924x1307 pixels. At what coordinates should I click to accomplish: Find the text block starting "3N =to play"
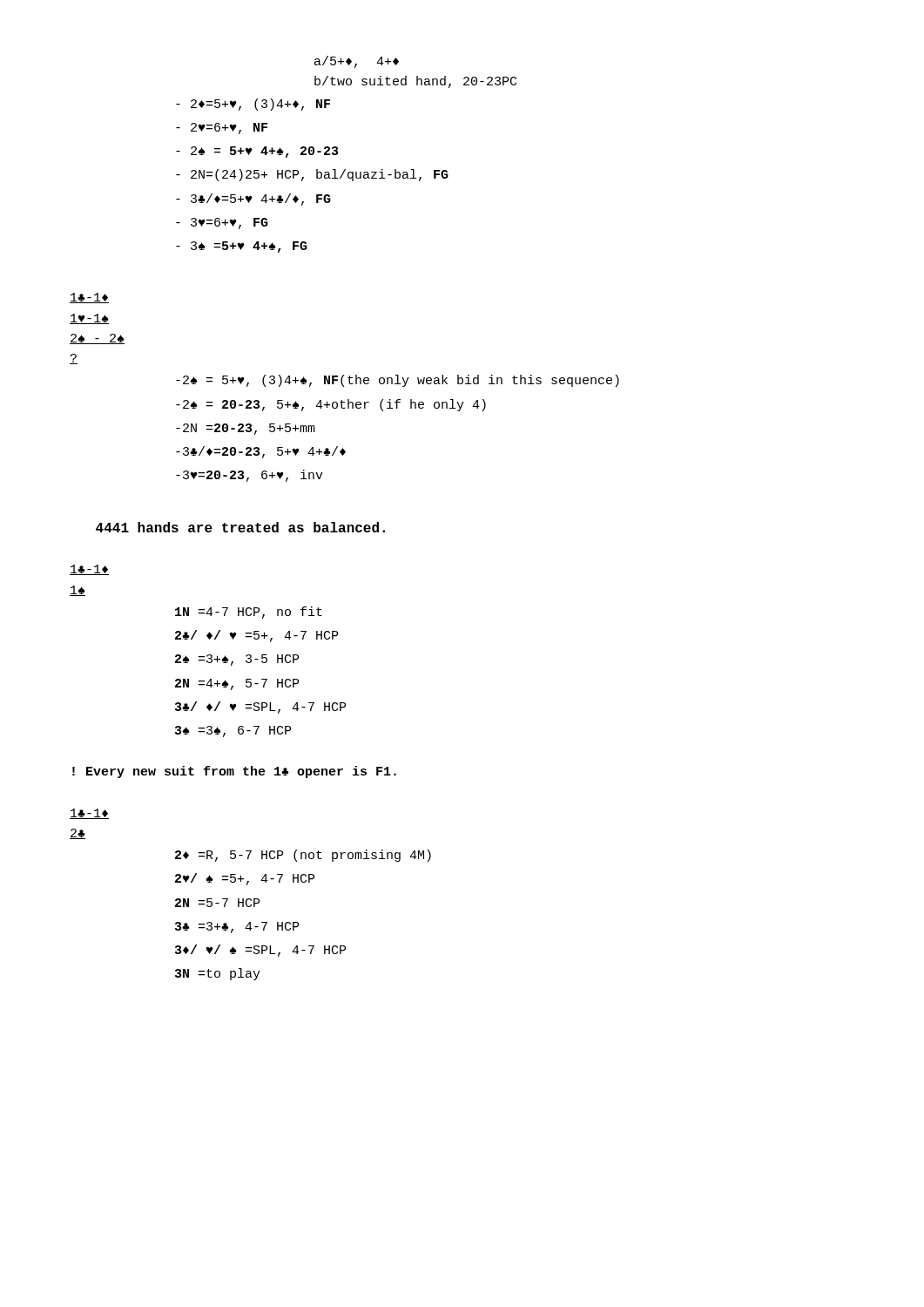pos(217,975)
